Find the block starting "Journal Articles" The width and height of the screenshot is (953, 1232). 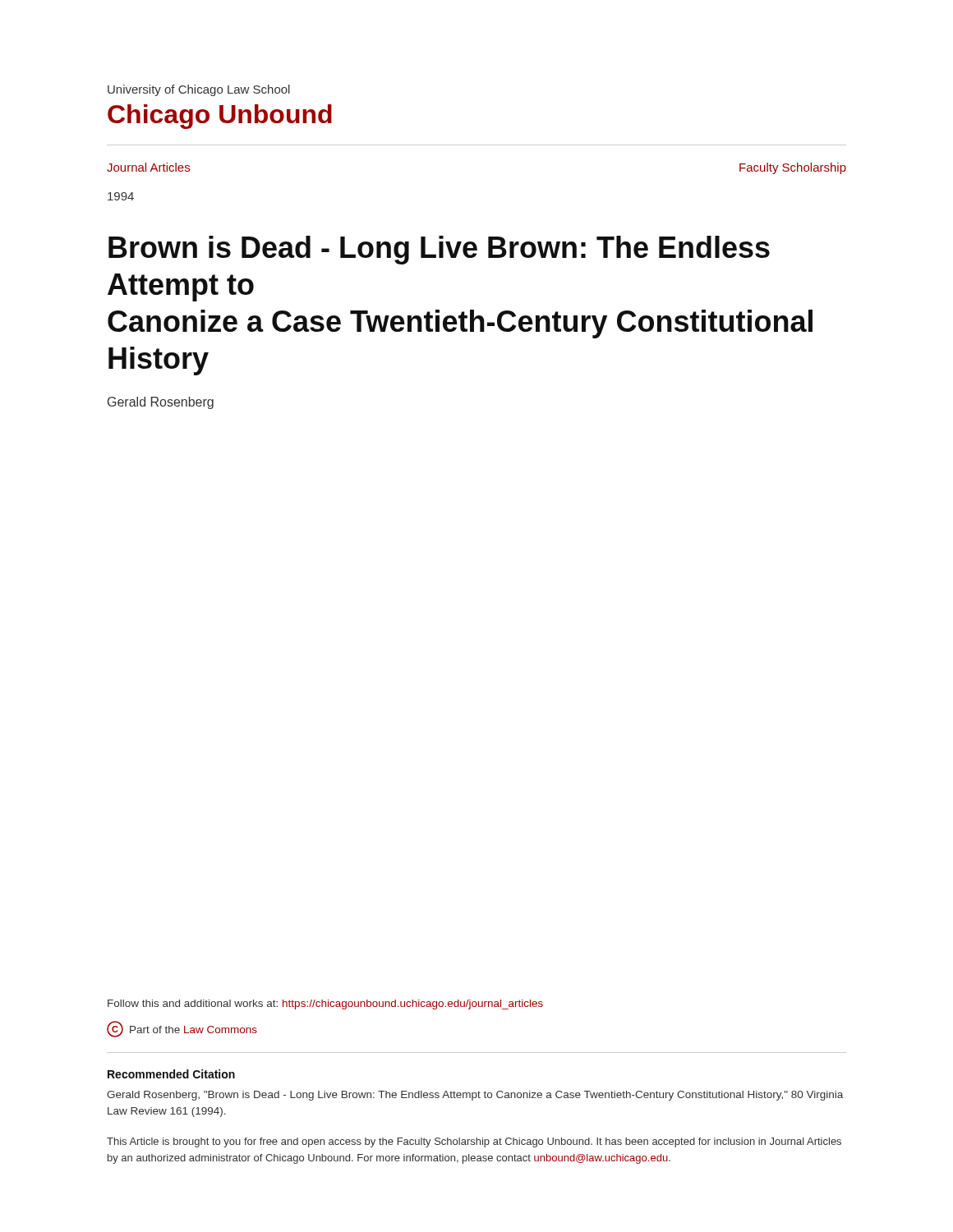click(149, 167)
